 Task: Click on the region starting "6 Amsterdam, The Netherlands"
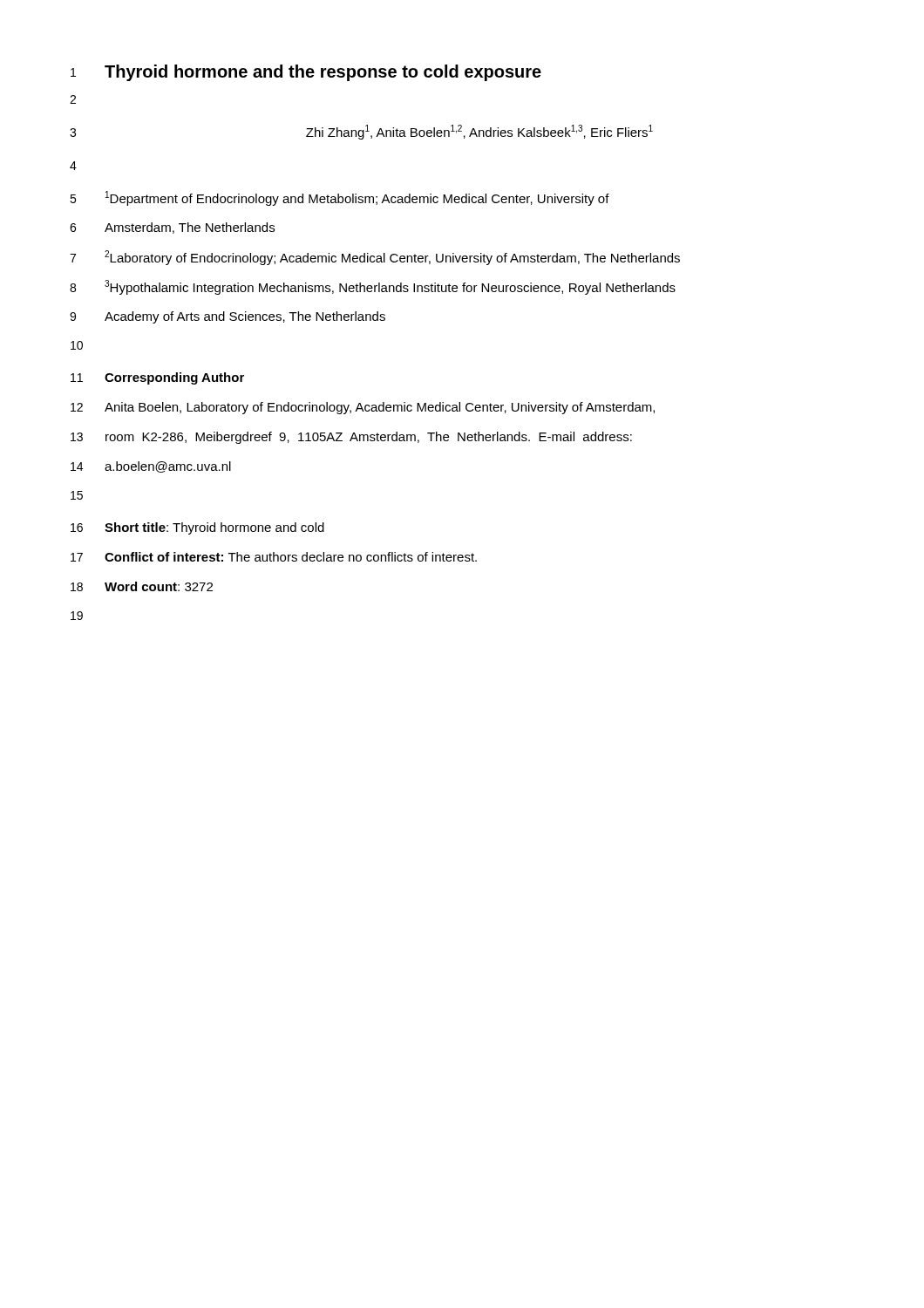coord(172,228)
